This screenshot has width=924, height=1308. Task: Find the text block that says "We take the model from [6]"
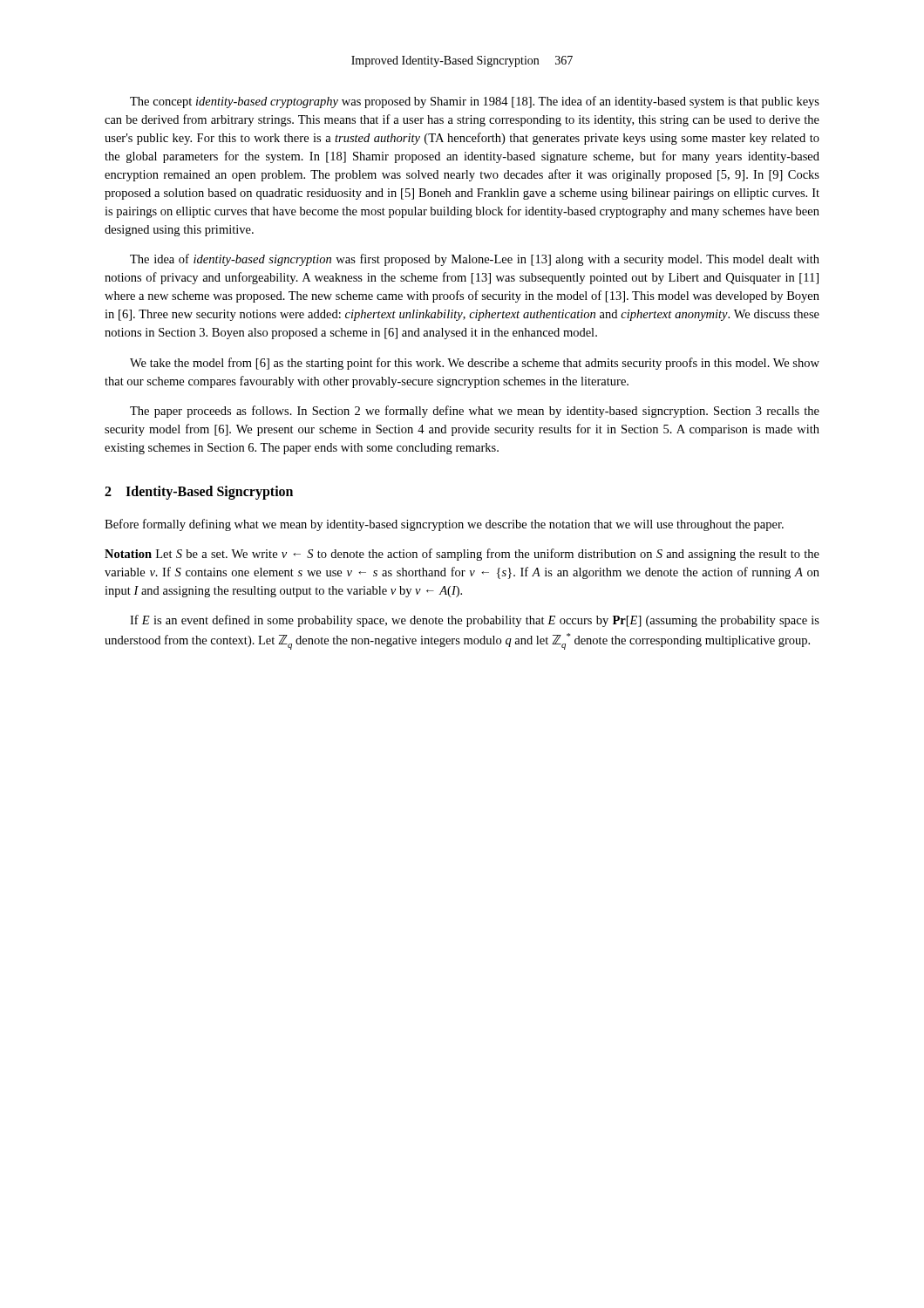(x=462, y=372)
